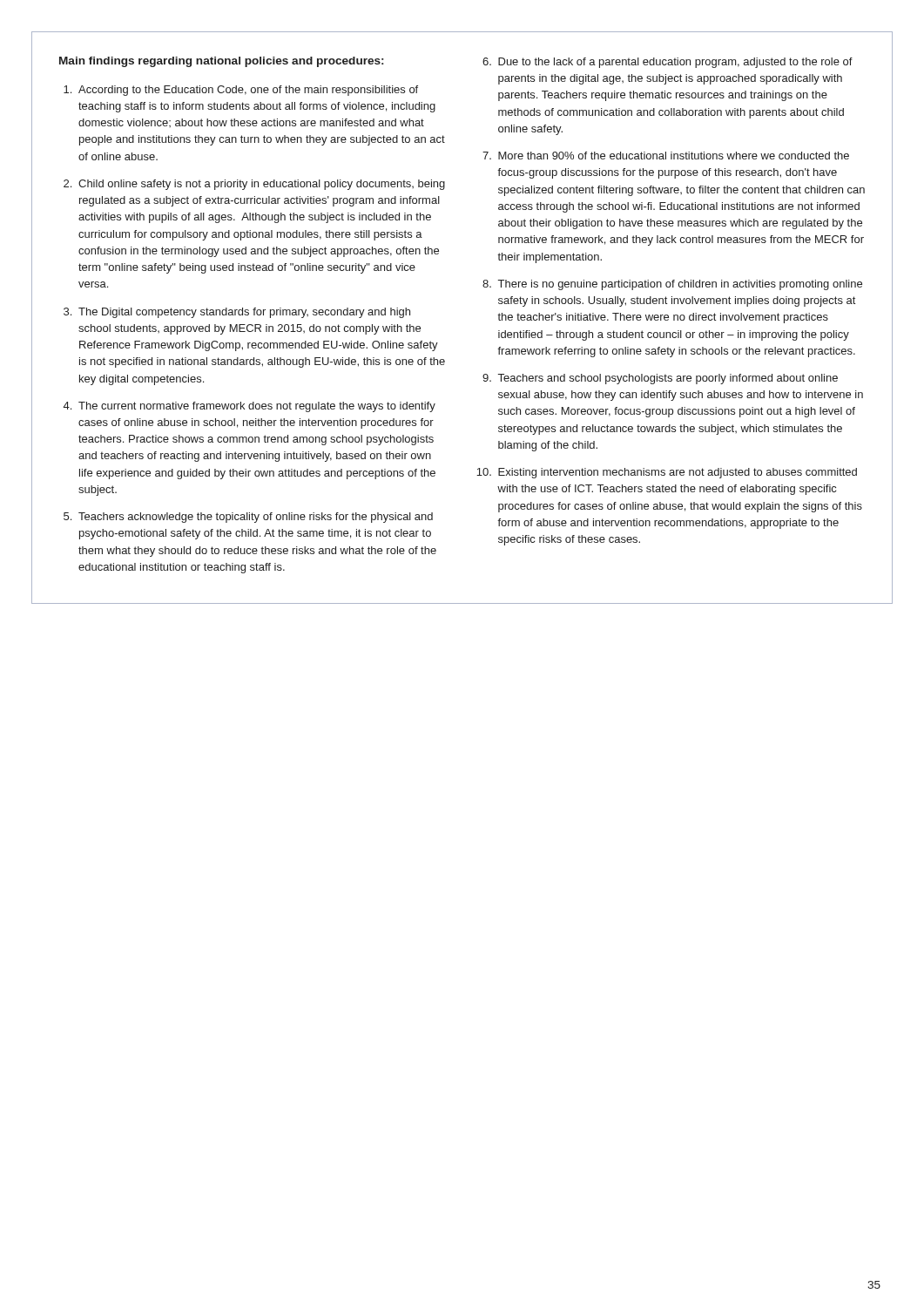924x1307 pixels.
Task: Navigate to the element starting "Due to the lack of a parental"
Action: coord(680,95)
